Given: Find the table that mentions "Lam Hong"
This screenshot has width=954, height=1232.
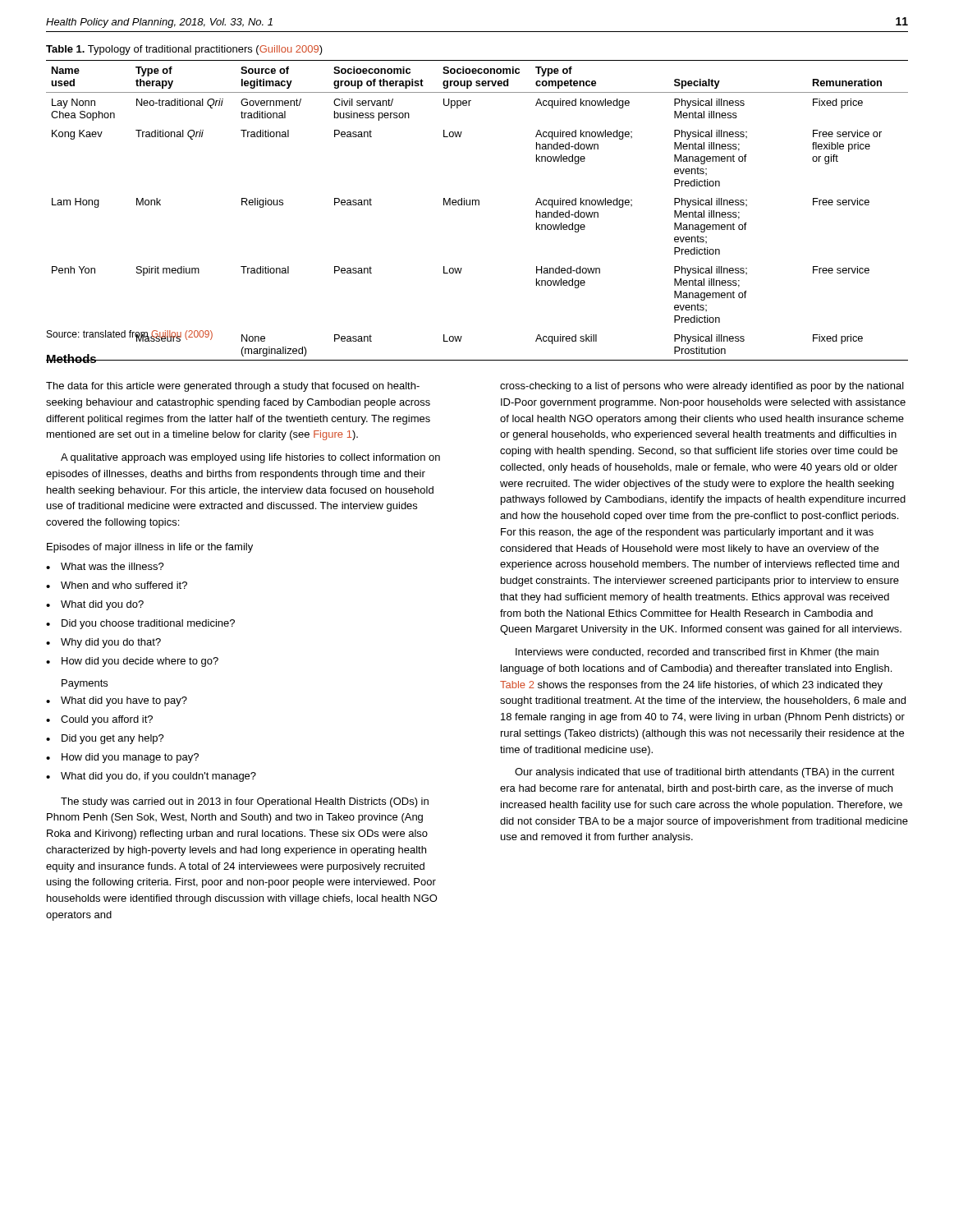Looking at the screenshot, I should tap(477, 210).
